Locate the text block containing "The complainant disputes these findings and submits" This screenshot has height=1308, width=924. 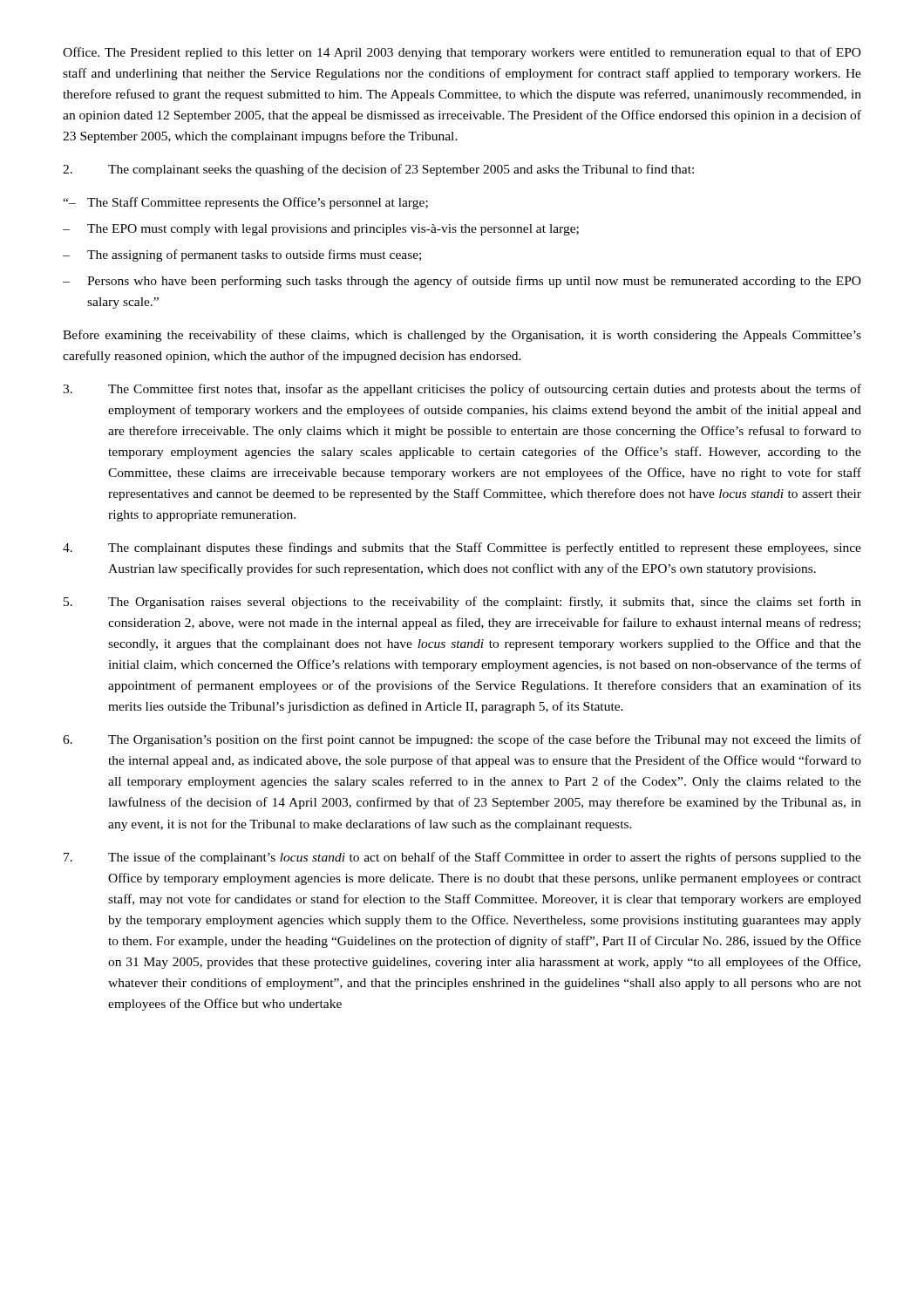(x=462, y=558)
